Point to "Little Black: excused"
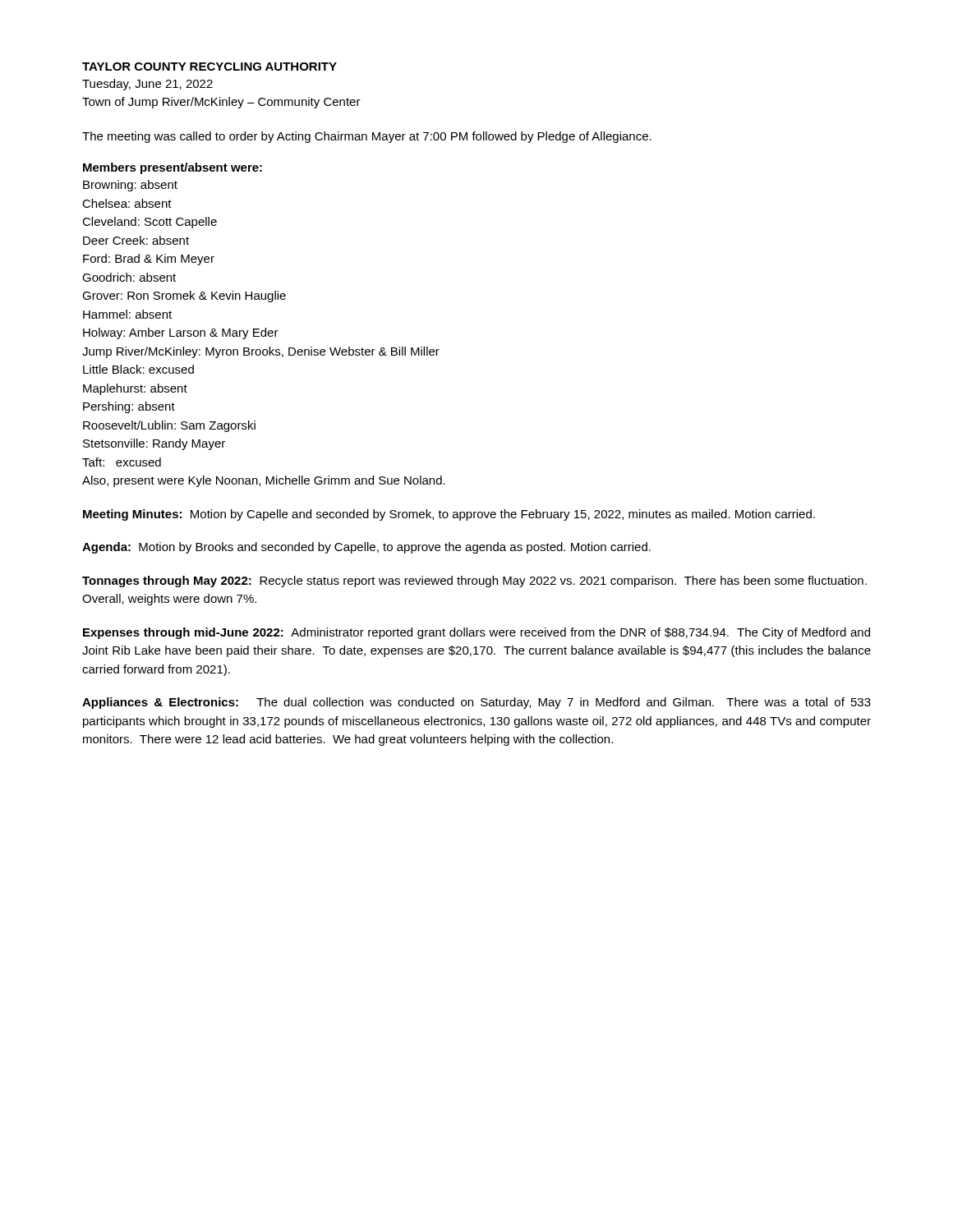Image resolution: width=953 pixels, height=1232 pixels. click(x=138, y=369)
